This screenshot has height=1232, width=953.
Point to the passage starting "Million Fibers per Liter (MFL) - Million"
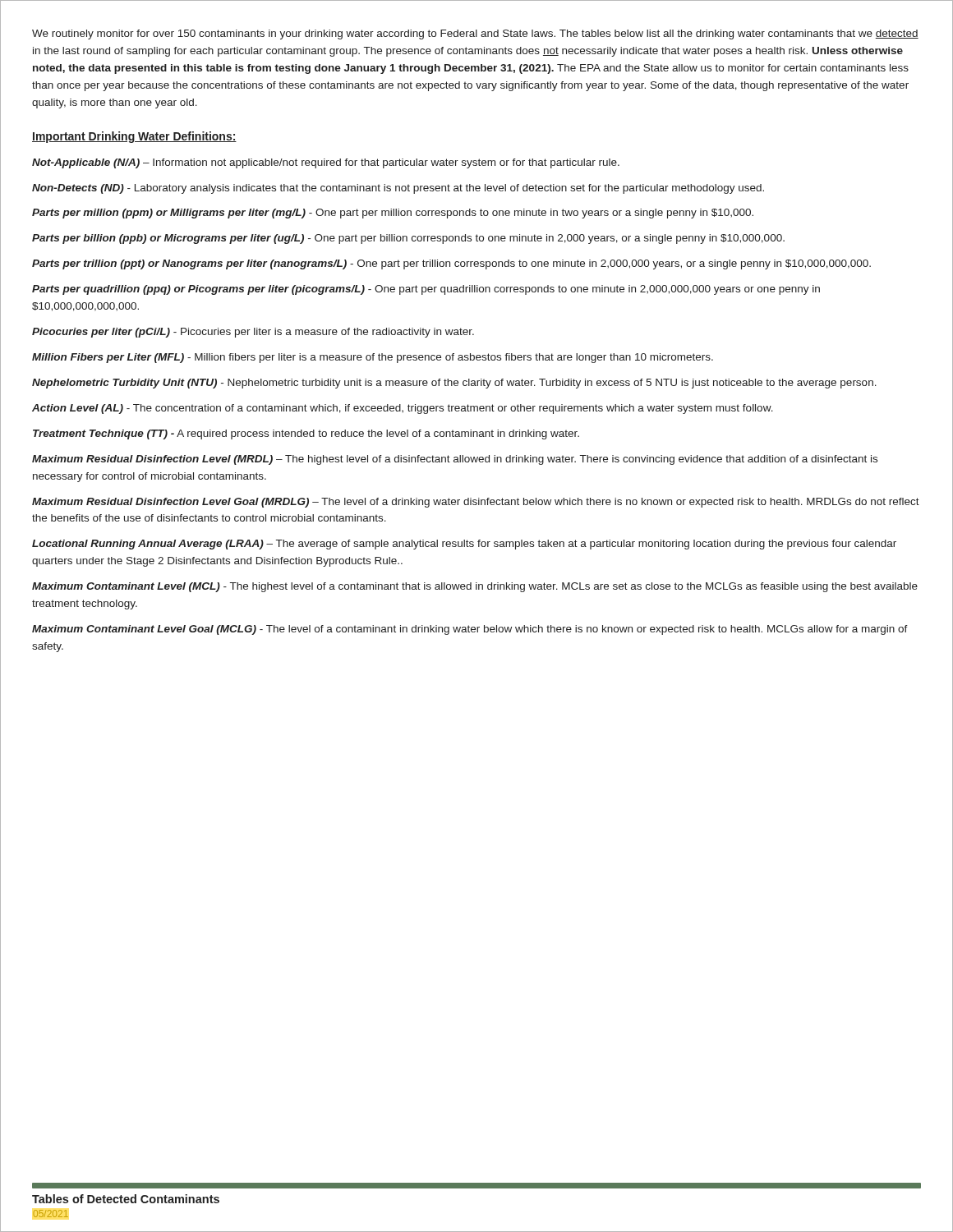click(373, 357)
